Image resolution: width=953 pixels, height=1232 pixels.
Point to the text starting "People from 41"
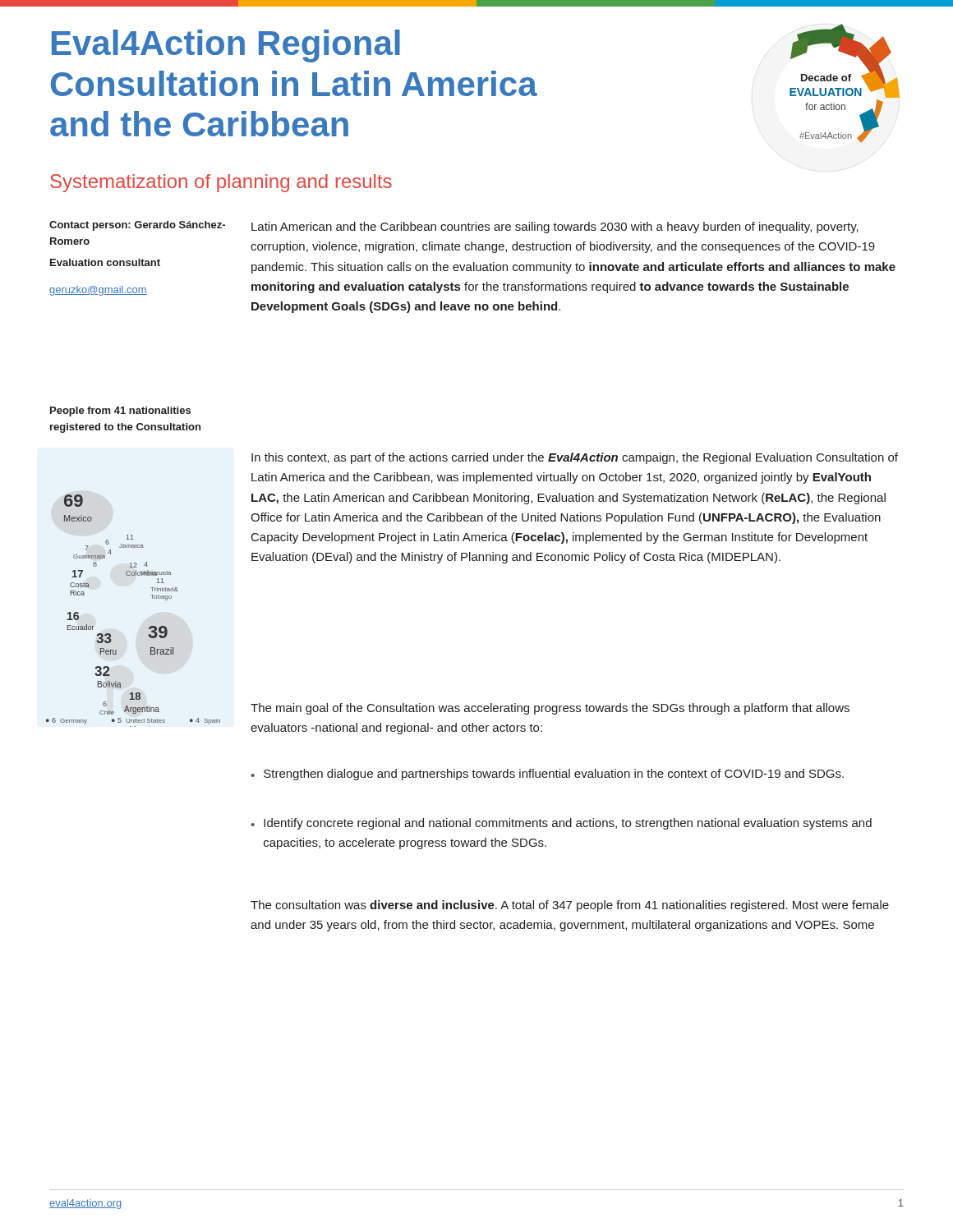[x=136, y=419]
